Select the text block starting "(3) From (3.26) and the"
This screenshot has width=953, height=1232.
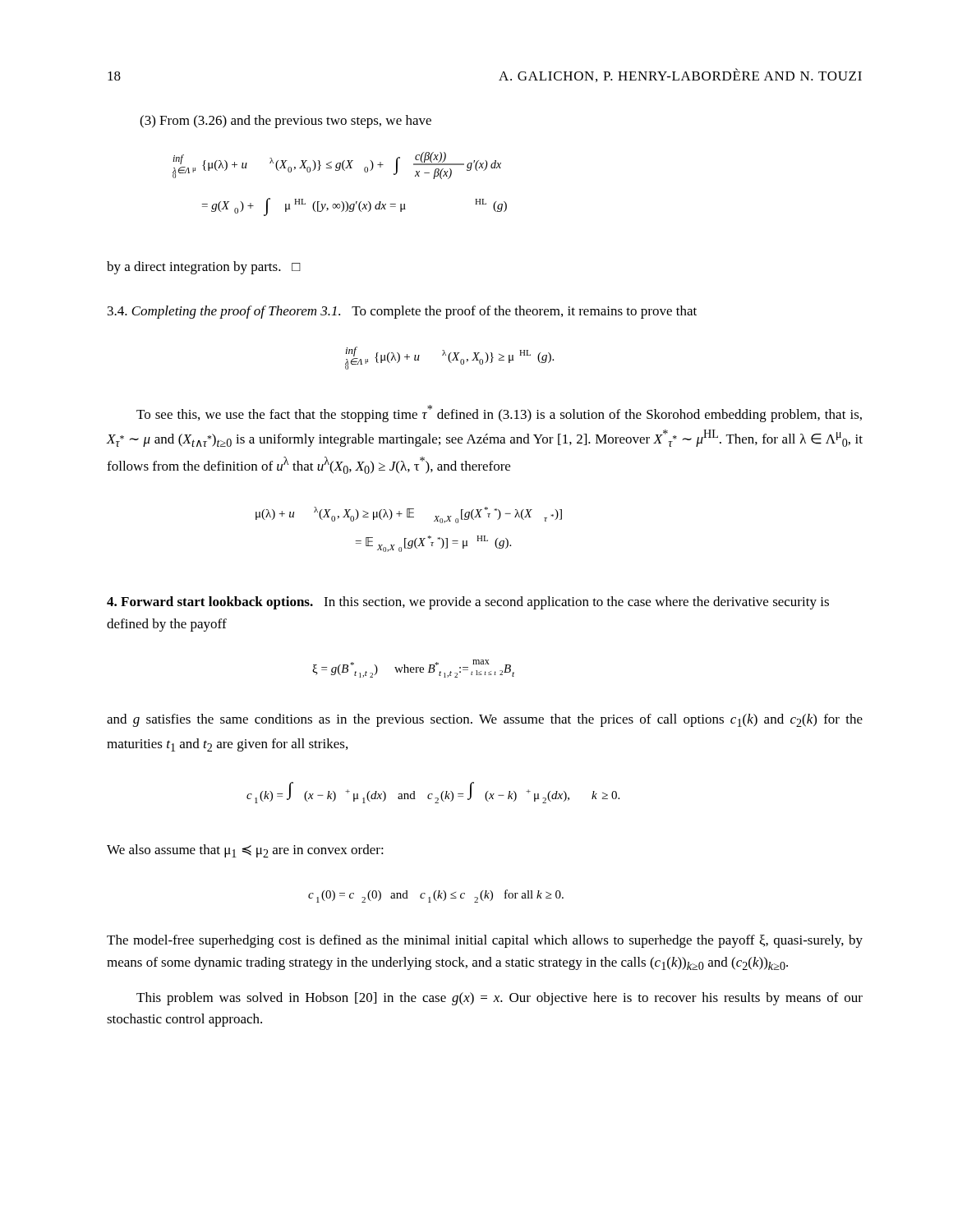[286, 121]
